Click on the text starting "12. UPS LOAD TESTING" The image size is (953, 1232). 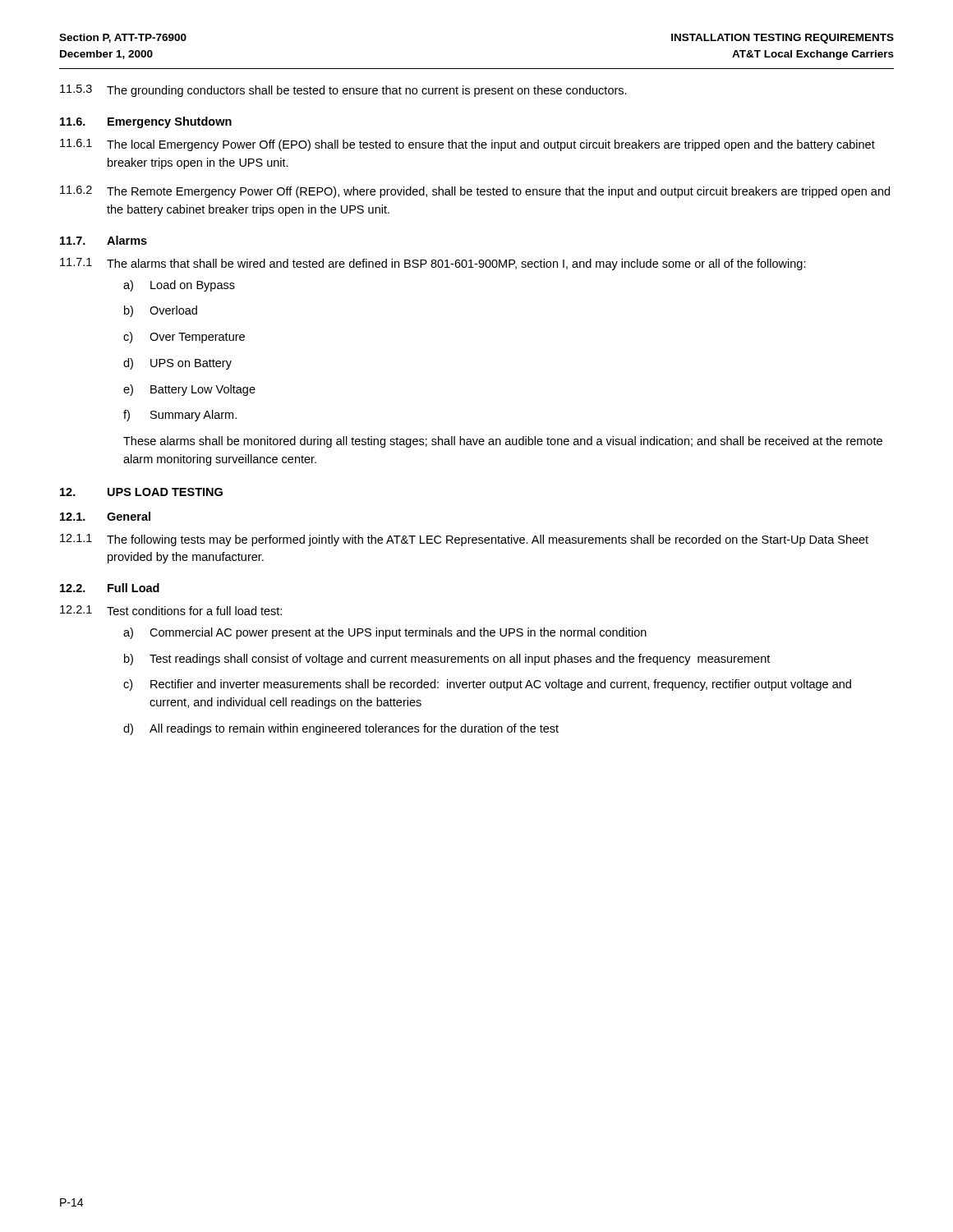(141, 492)
